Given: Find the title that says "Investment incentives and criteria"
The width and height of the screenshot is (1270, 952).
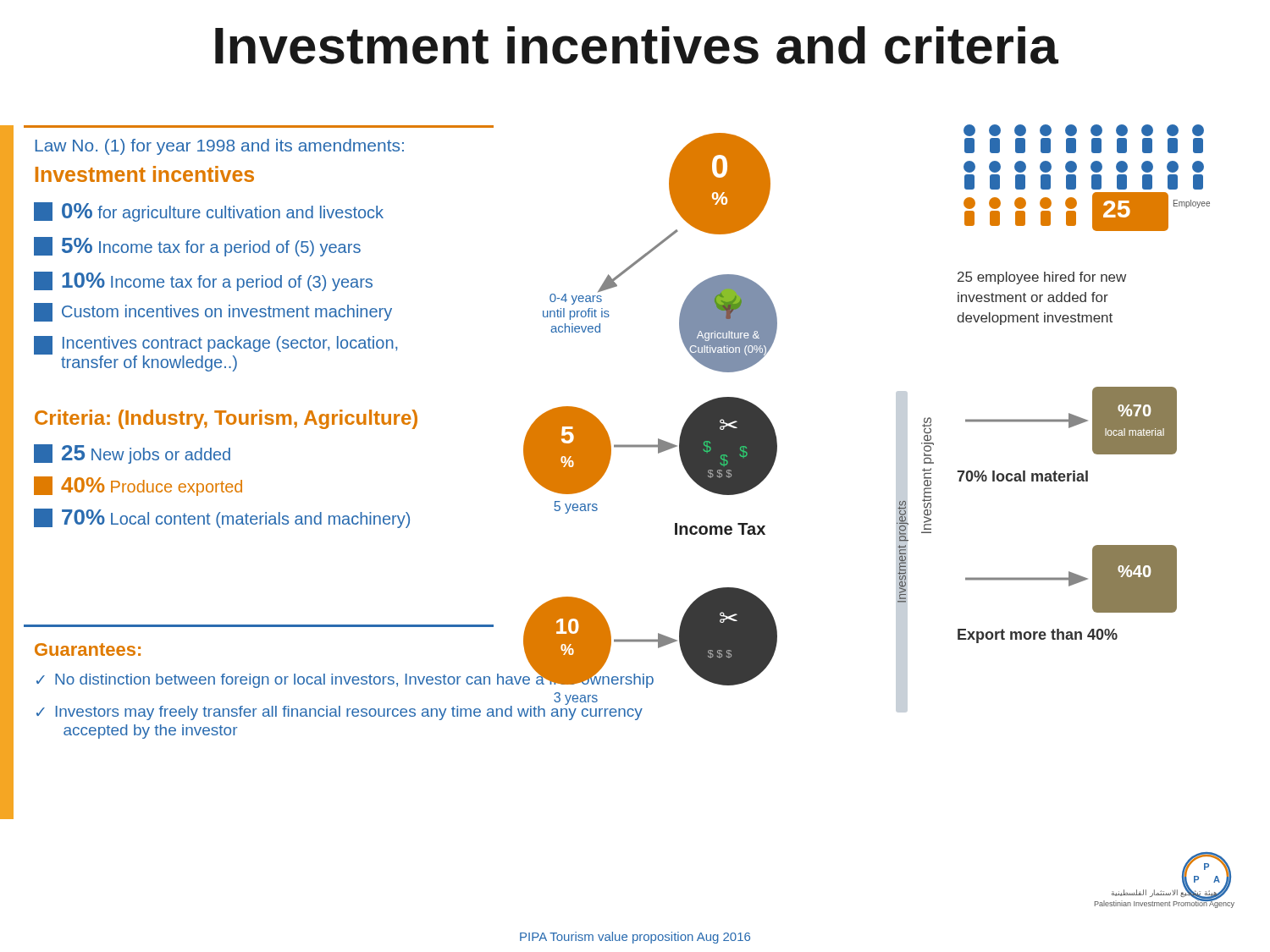Looking at the screenshot, I should tap(635, 45).
